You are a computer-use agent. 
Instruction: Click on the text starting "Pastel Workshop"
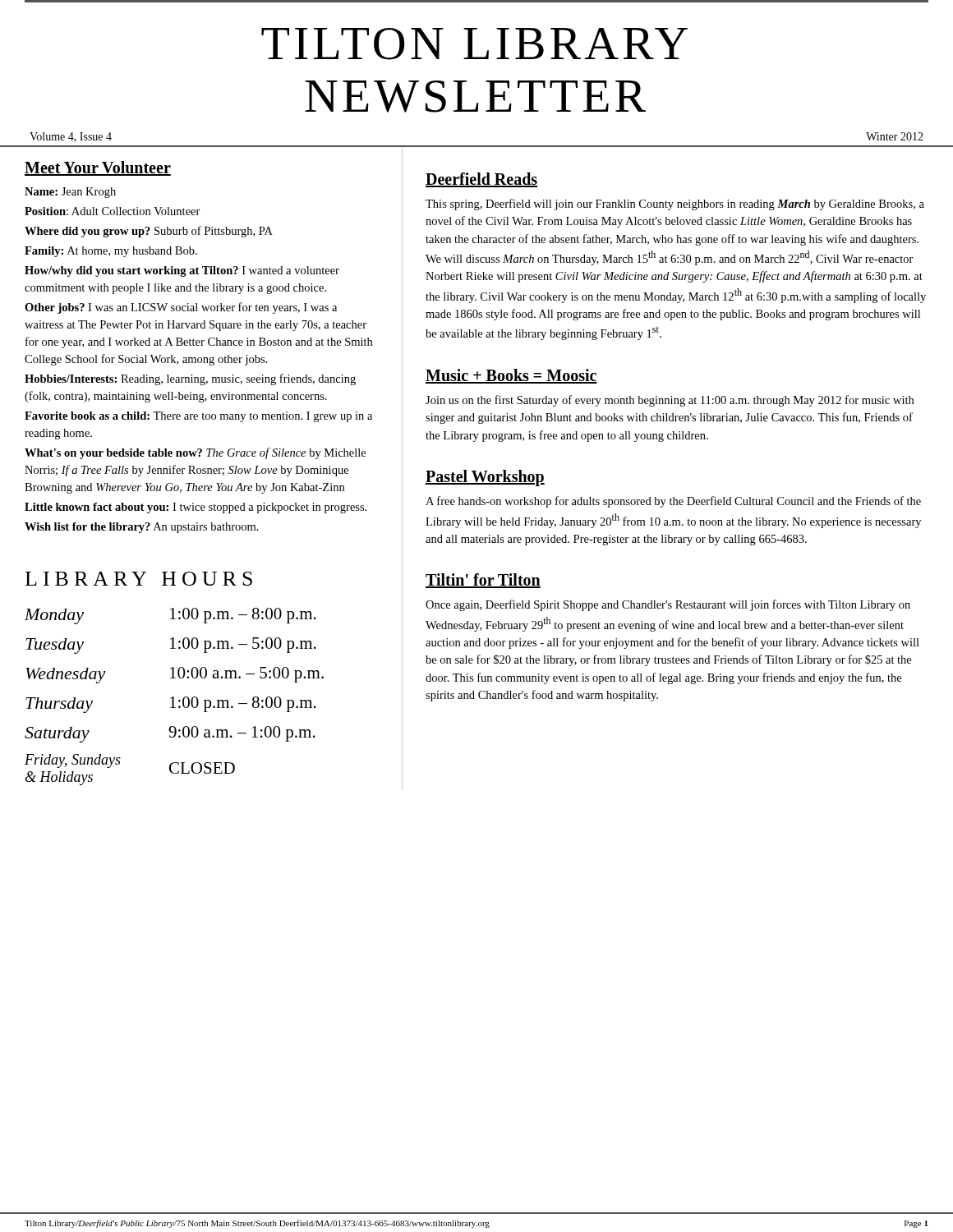pyautogui.click(x=485, y=477)
